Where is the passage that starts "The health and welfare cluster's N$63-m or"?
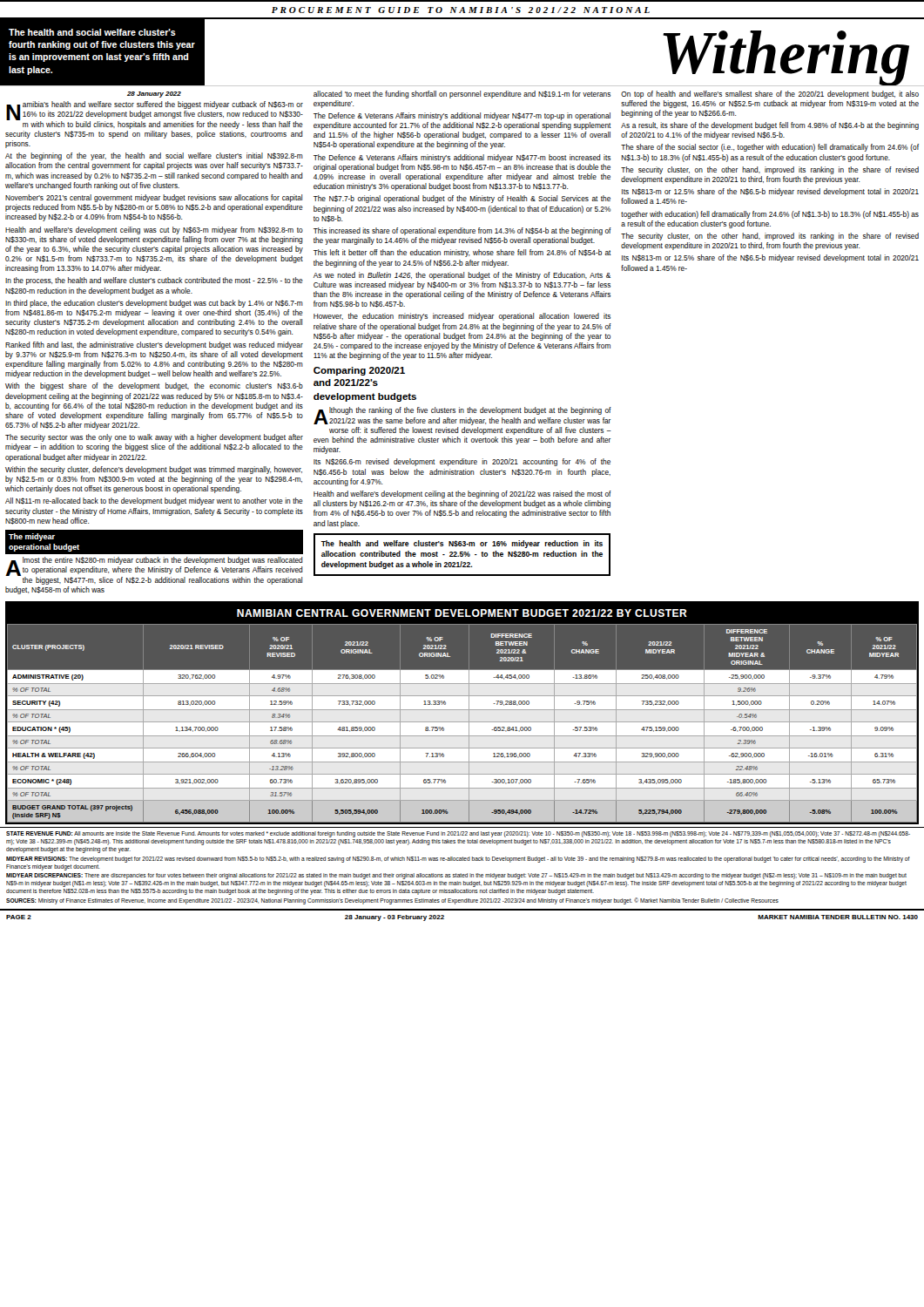 pos(462,554)
